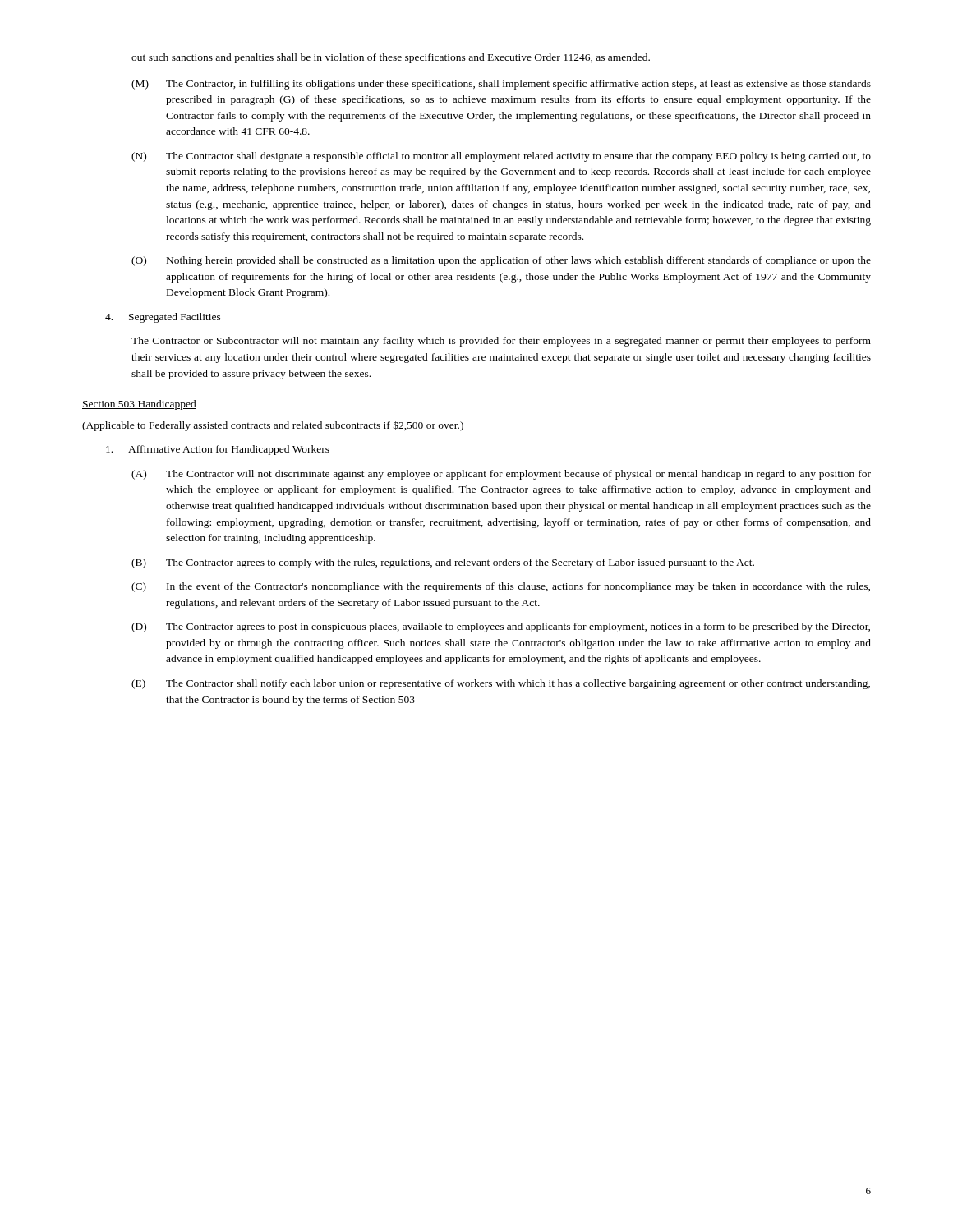Find the list item that says "(C) In the event of the"

tap(501, 594)
